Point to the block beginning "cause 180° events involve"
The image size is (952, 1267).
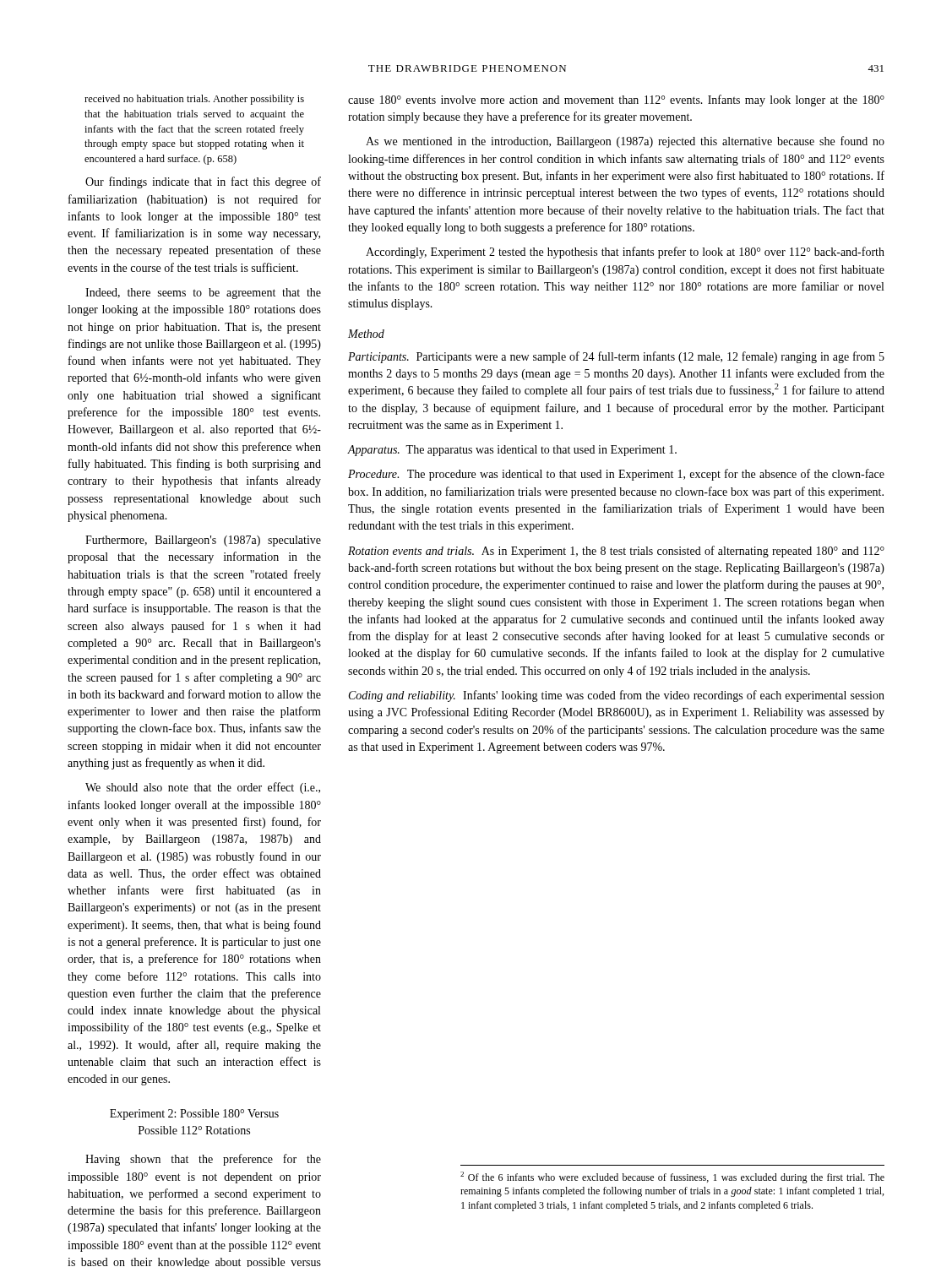(616, 109)
